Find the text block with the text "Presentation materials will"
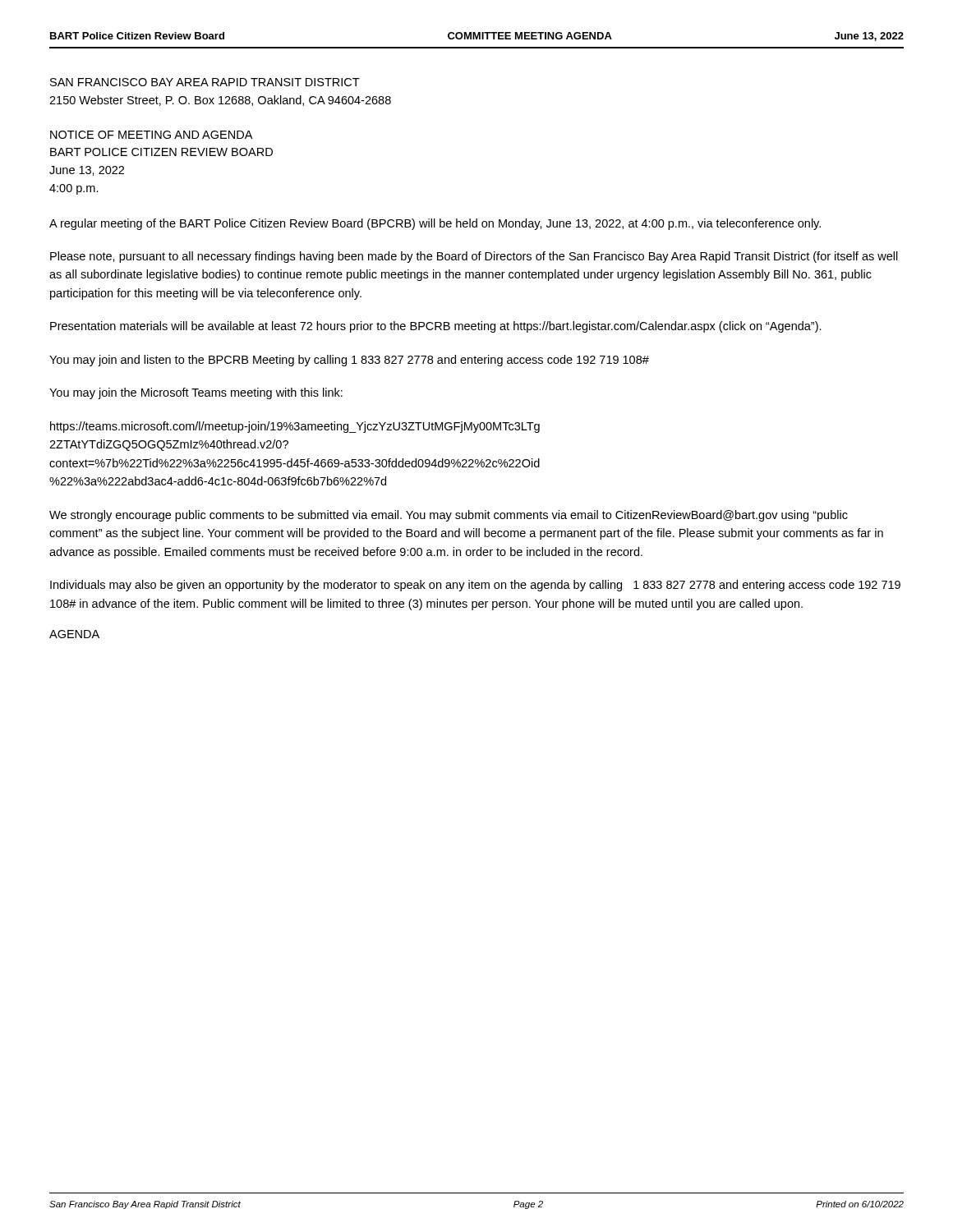953x1232 pixels. tap(436, 326)
